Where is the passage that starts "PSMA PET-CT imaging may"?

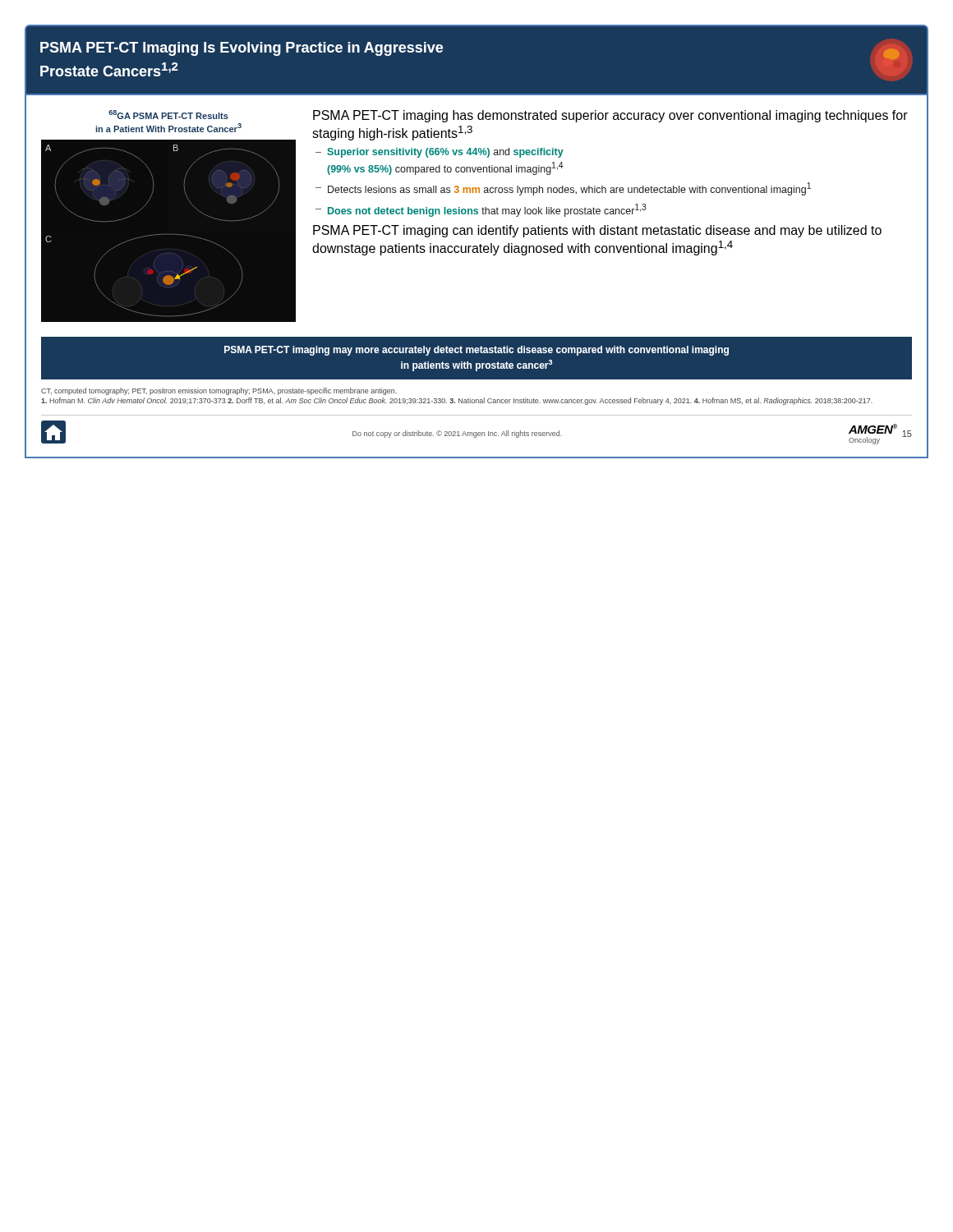[x=476, y=358]
